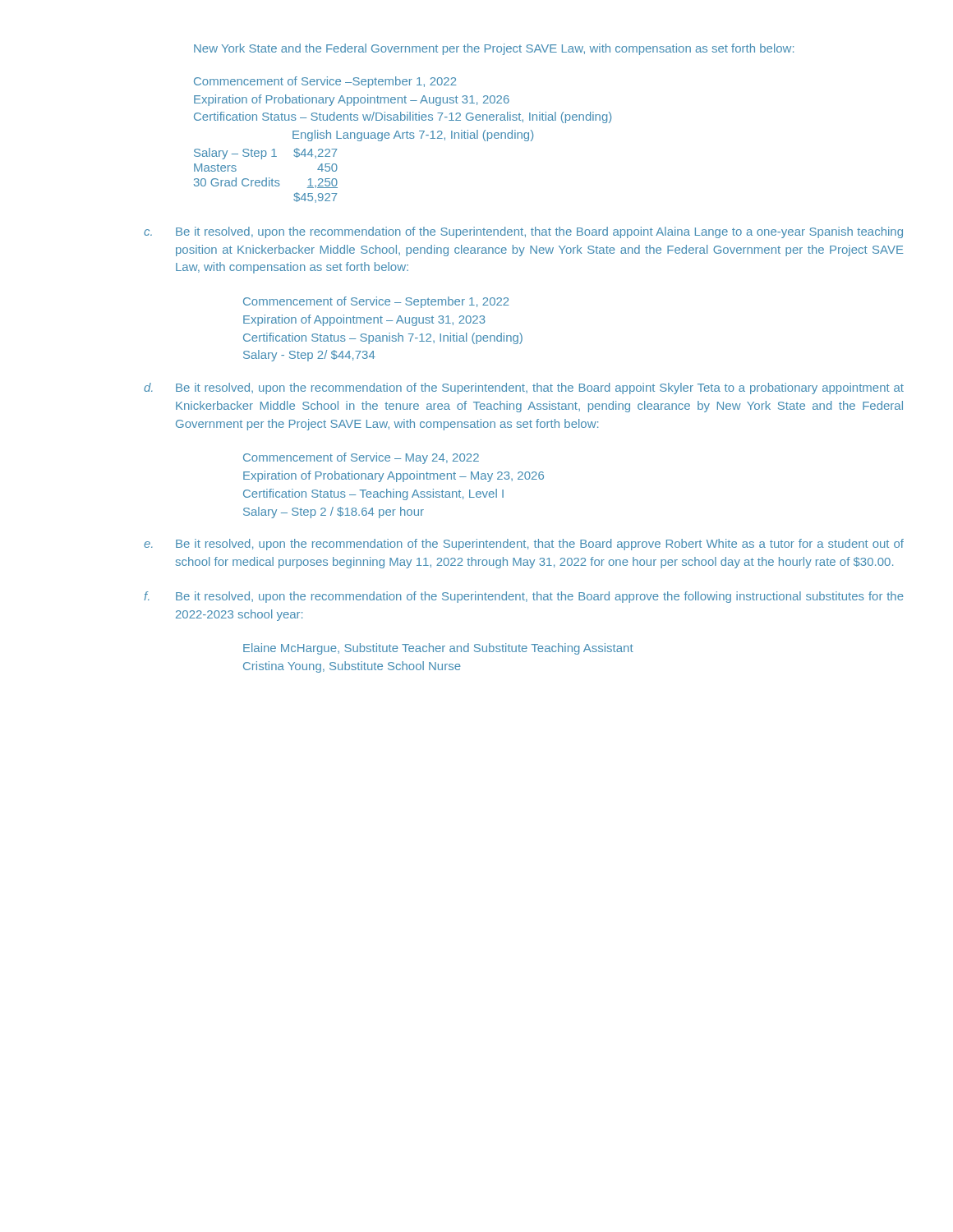
Task: Select the element starting "Commencement of Service –September"
Action: pos(403,109)
